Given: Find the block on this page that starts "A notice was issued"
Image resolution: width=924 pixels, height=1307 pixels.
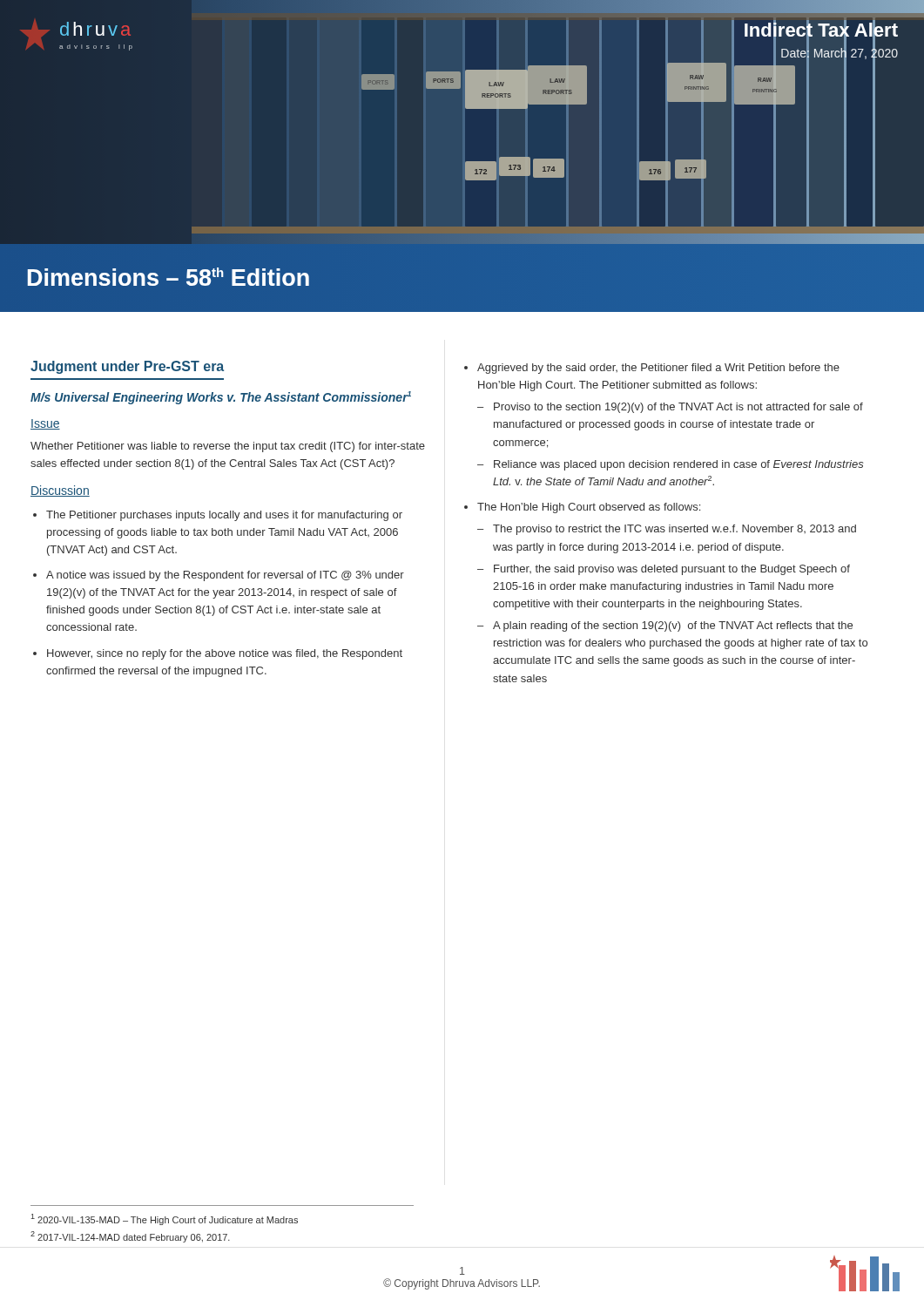Looking at the screenshot, I should (x=225, y=601).
